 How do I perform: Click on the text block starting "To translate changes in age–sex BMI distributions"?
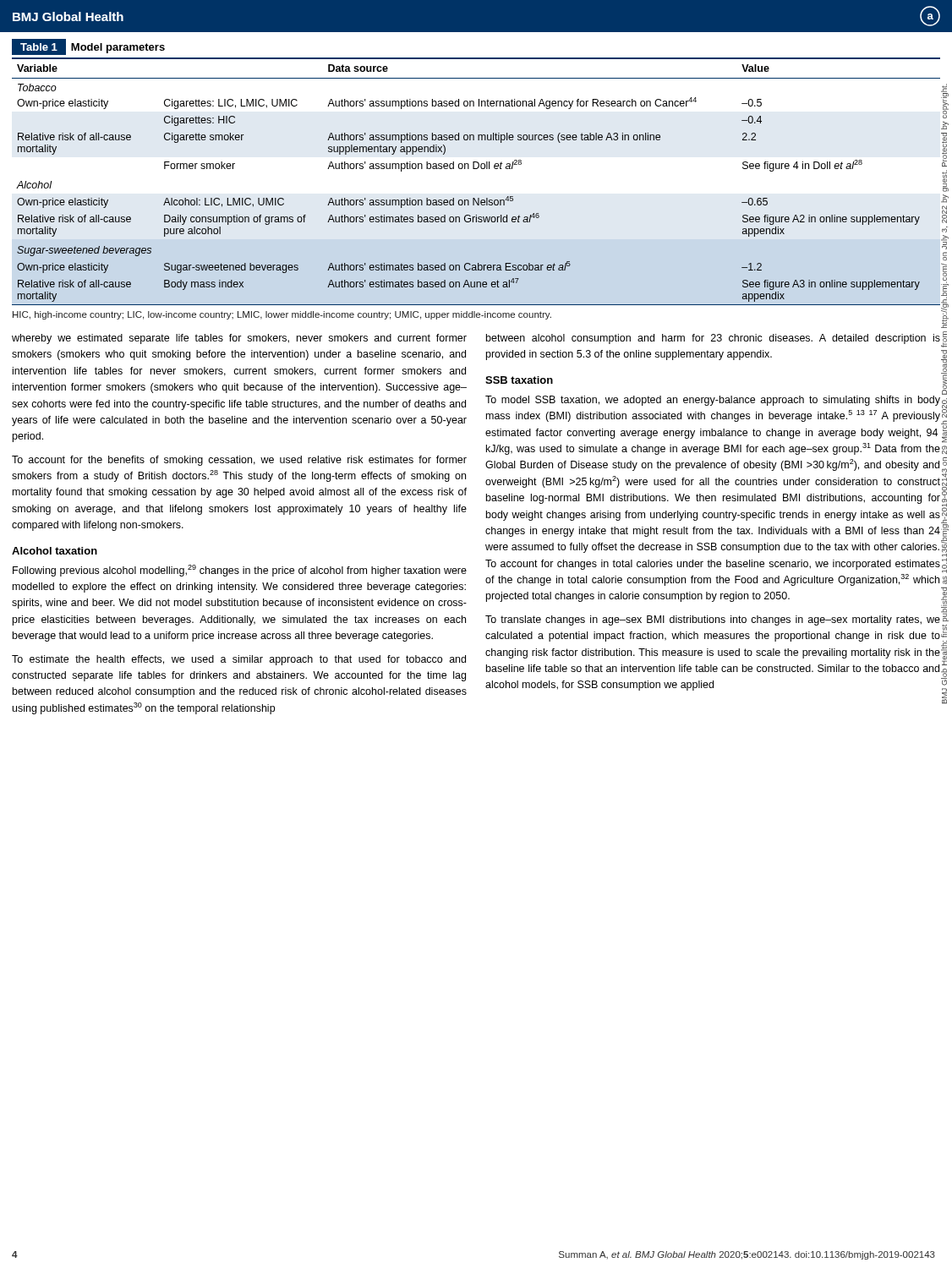713,653
